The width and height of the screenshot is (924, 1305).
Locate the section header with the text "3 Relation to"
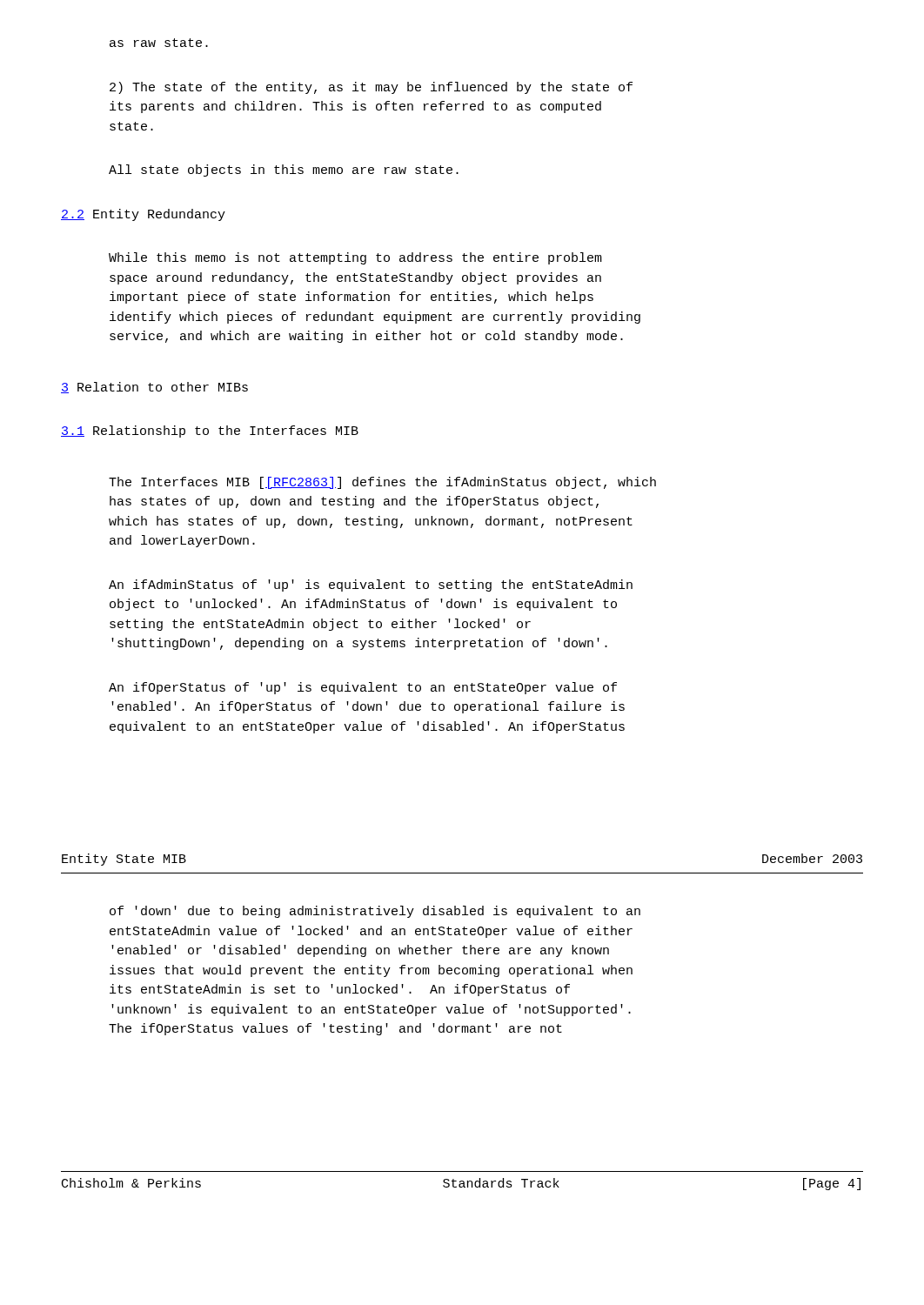point(155,388)
